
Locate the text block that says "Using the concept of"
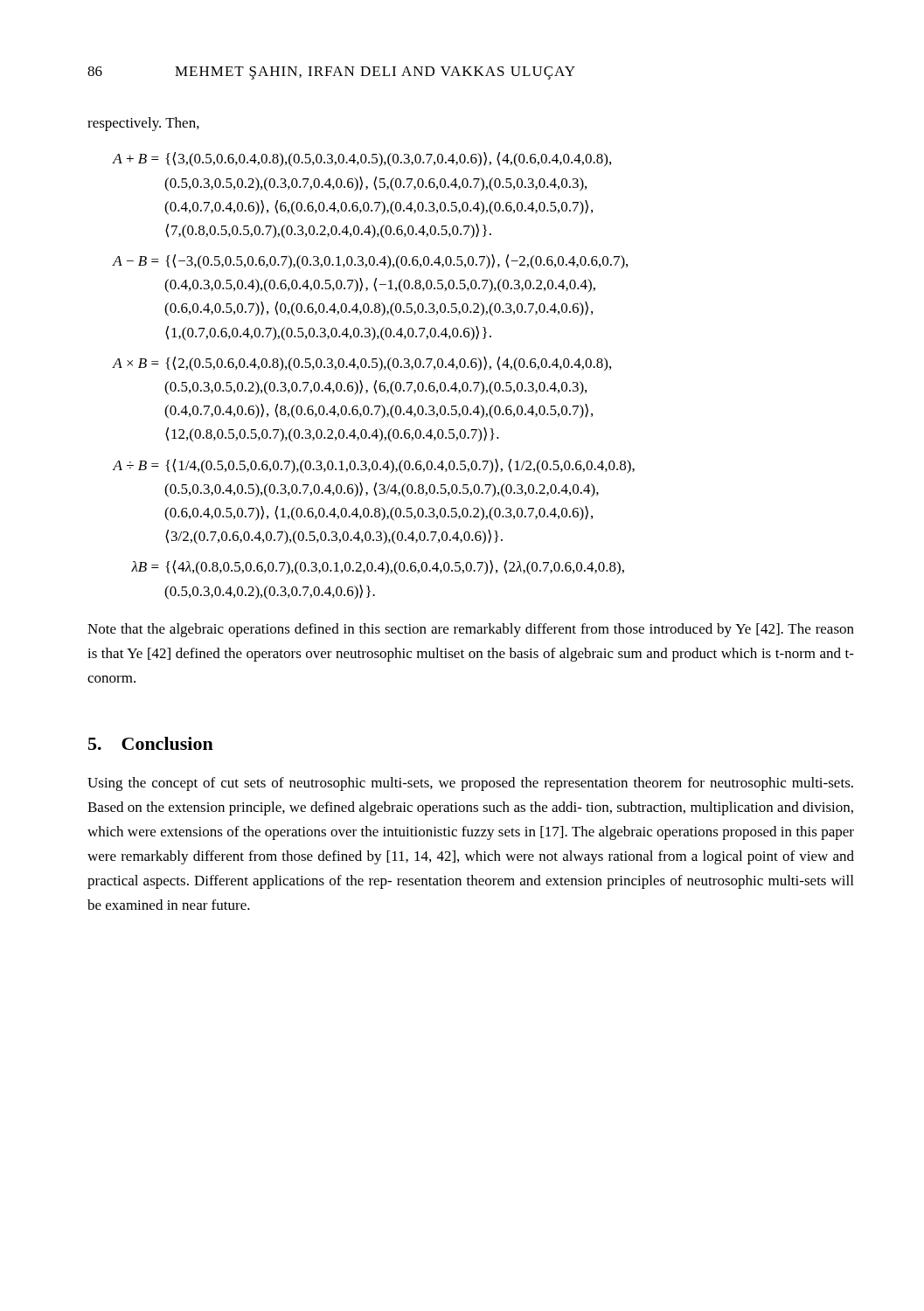[471, 844]
